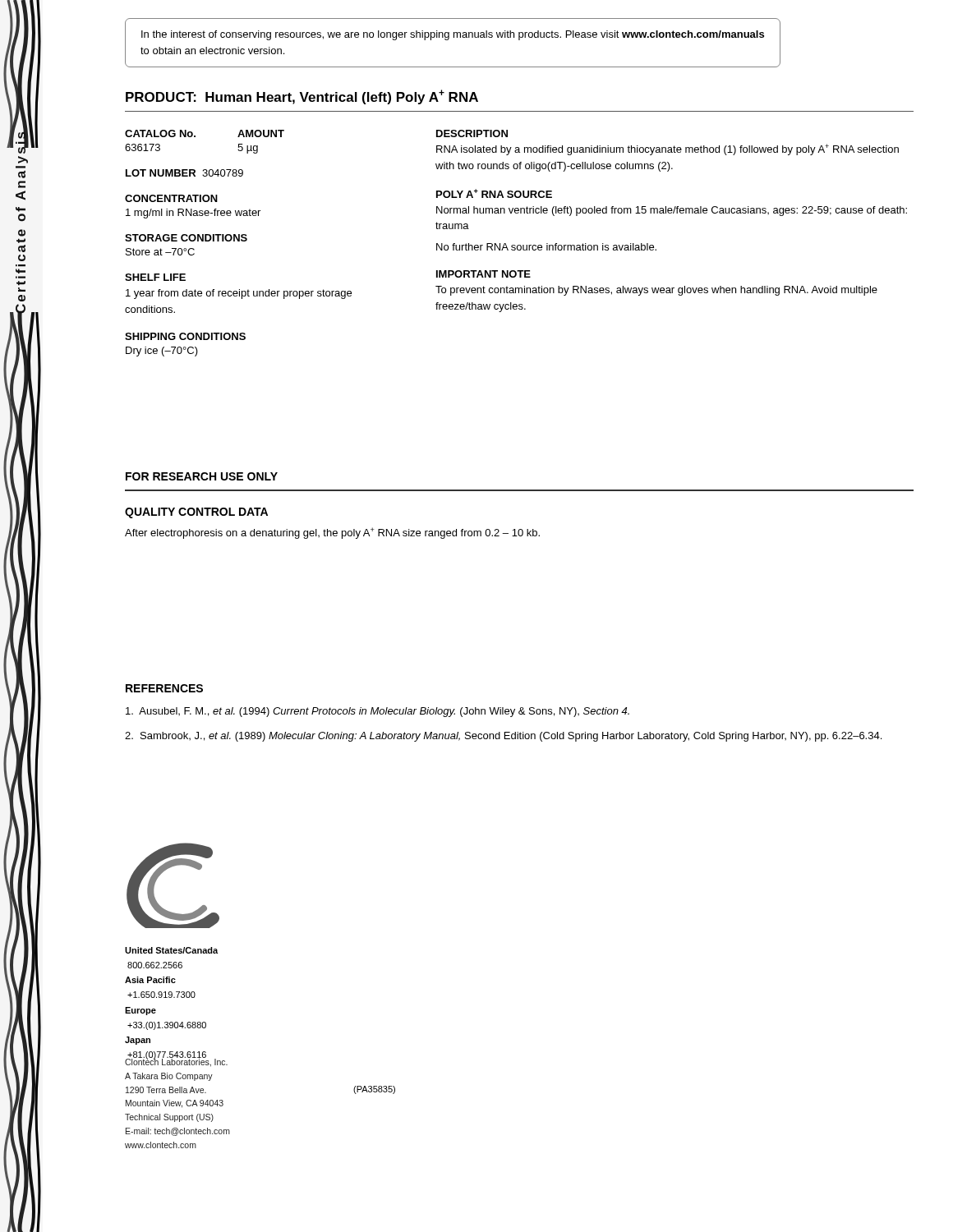Click on the element starting "No further RNA source"
The height and width of the screenshot is (1232, 953).
pyautogui.click(x=546, y=247)
